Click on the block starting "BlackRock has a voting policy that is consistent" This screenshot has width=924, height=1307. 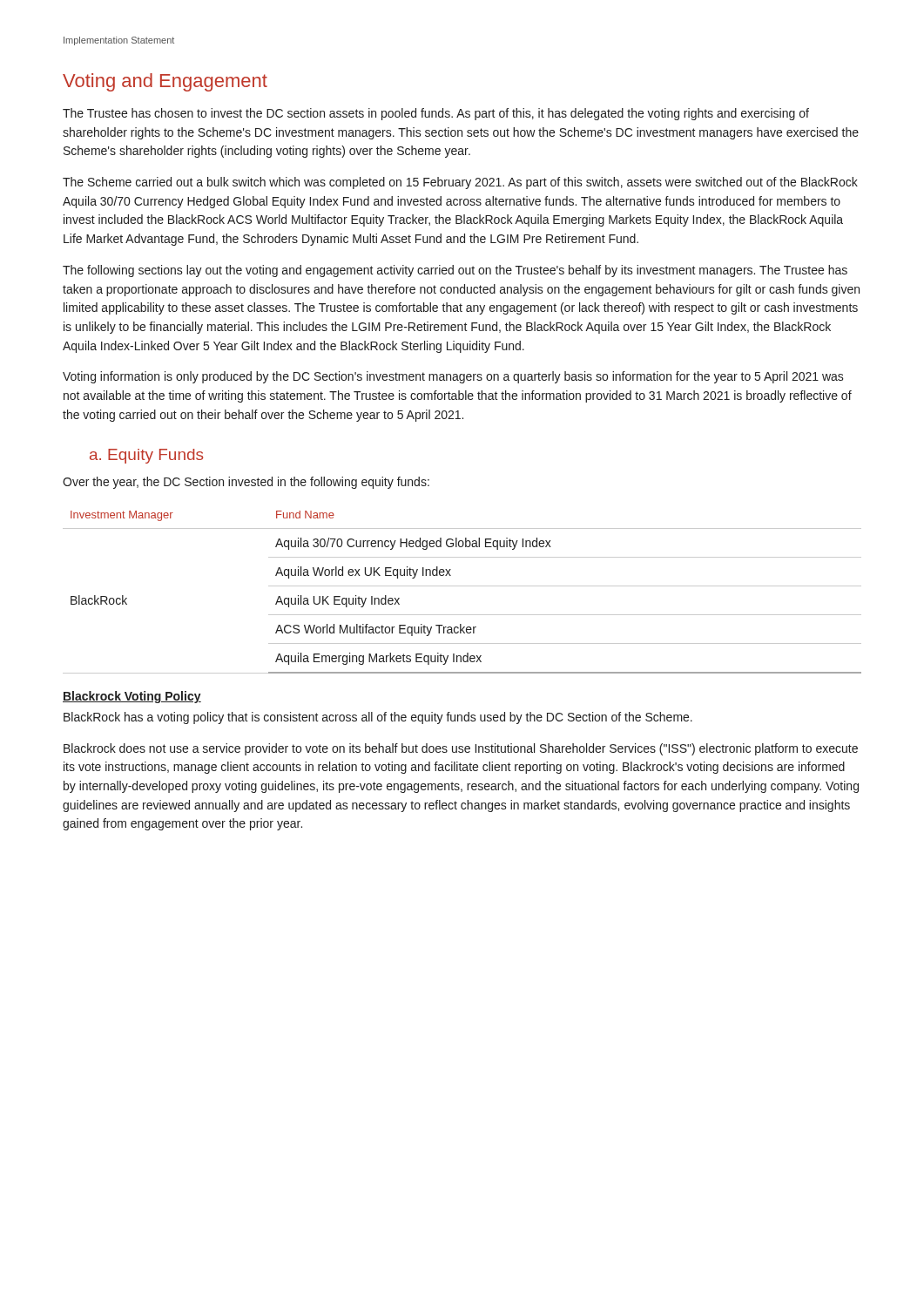coord(462,718)
